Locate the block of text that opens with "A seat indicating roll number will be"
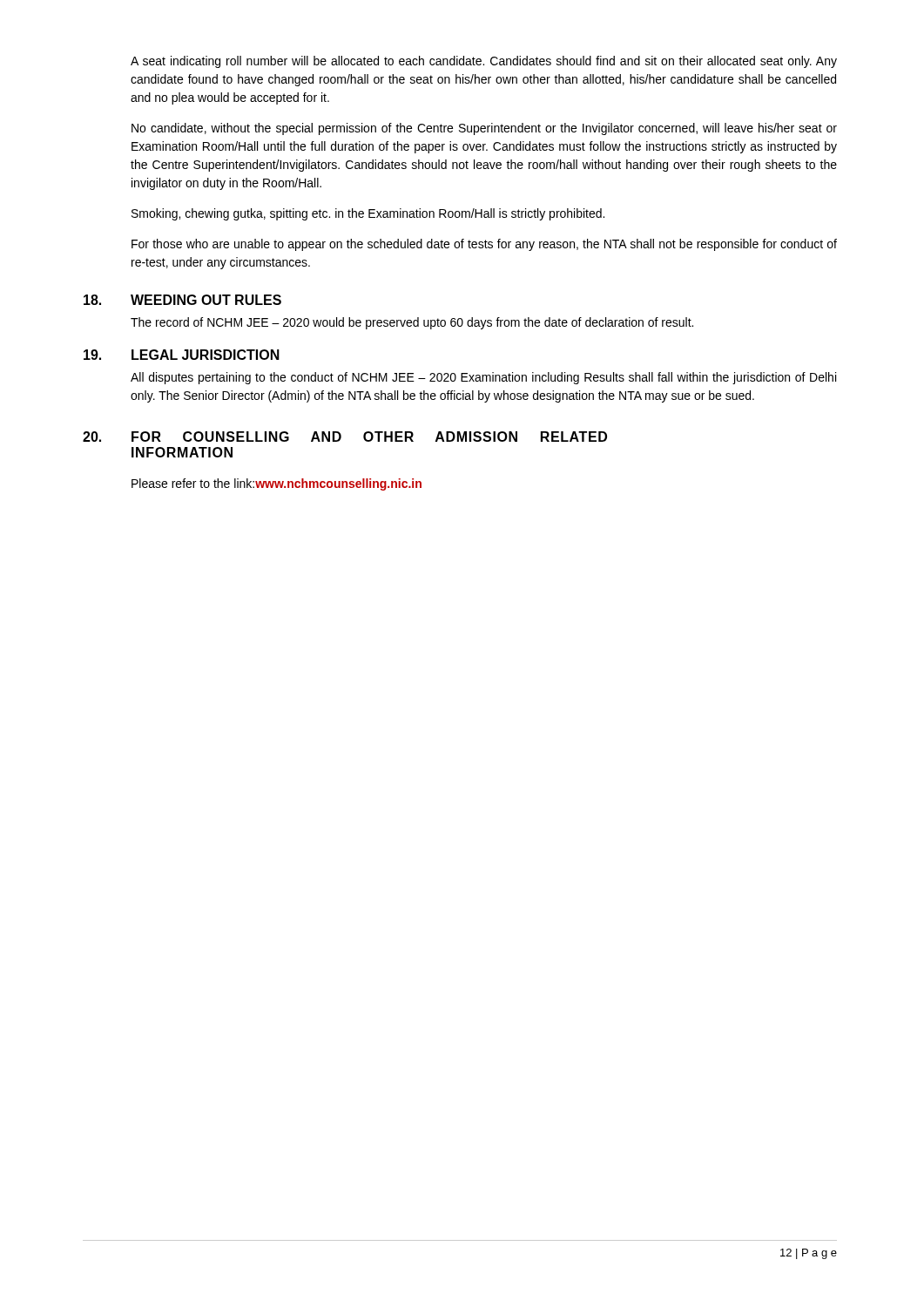The height and width of the screenshot is (1307, 924). point(484,80)
